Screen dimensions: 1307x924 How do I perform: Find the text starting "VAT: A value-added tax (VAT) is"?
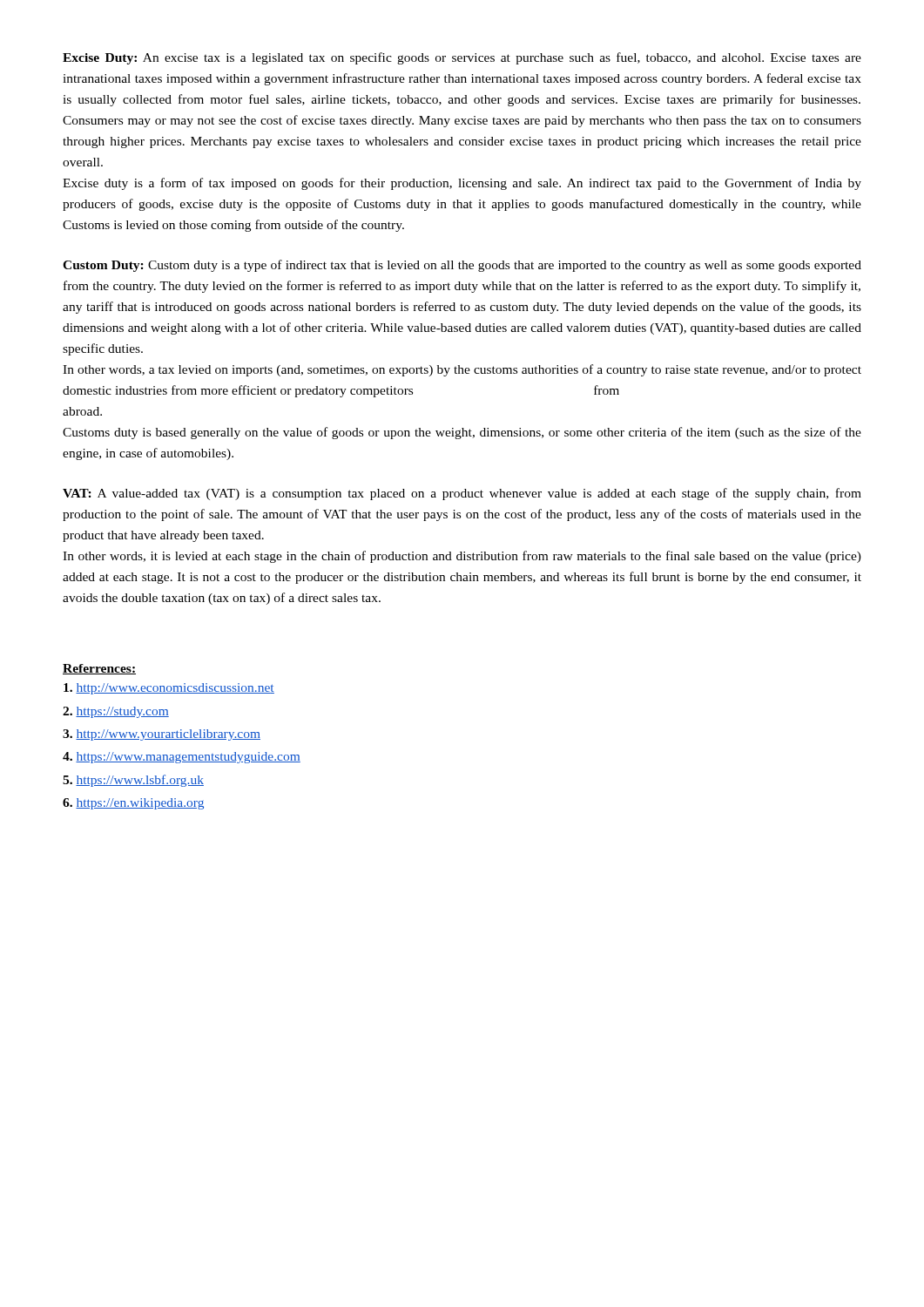click(462, 545)
